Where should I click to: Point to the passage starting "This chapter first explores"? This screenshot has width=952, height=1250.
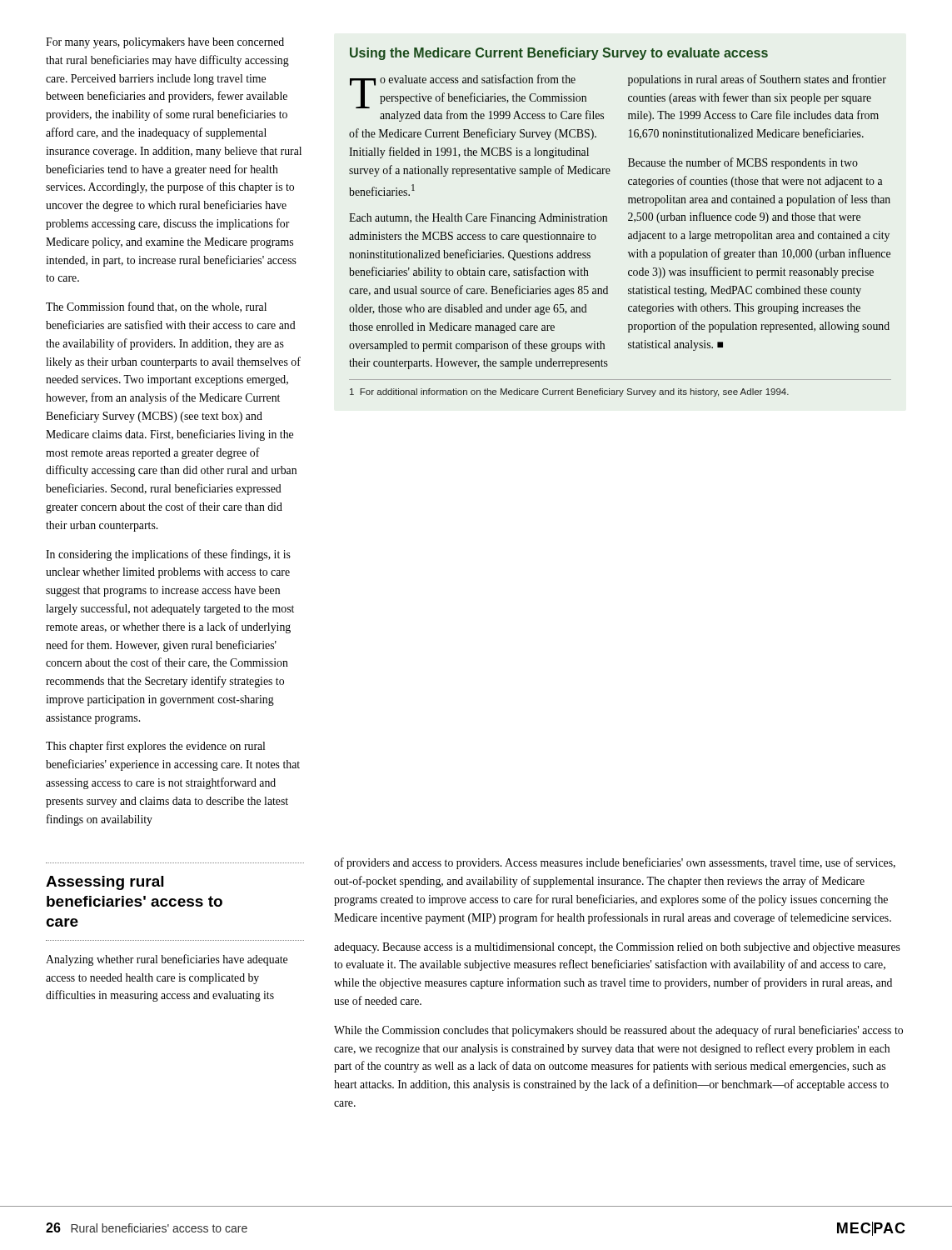coord(175,783)
